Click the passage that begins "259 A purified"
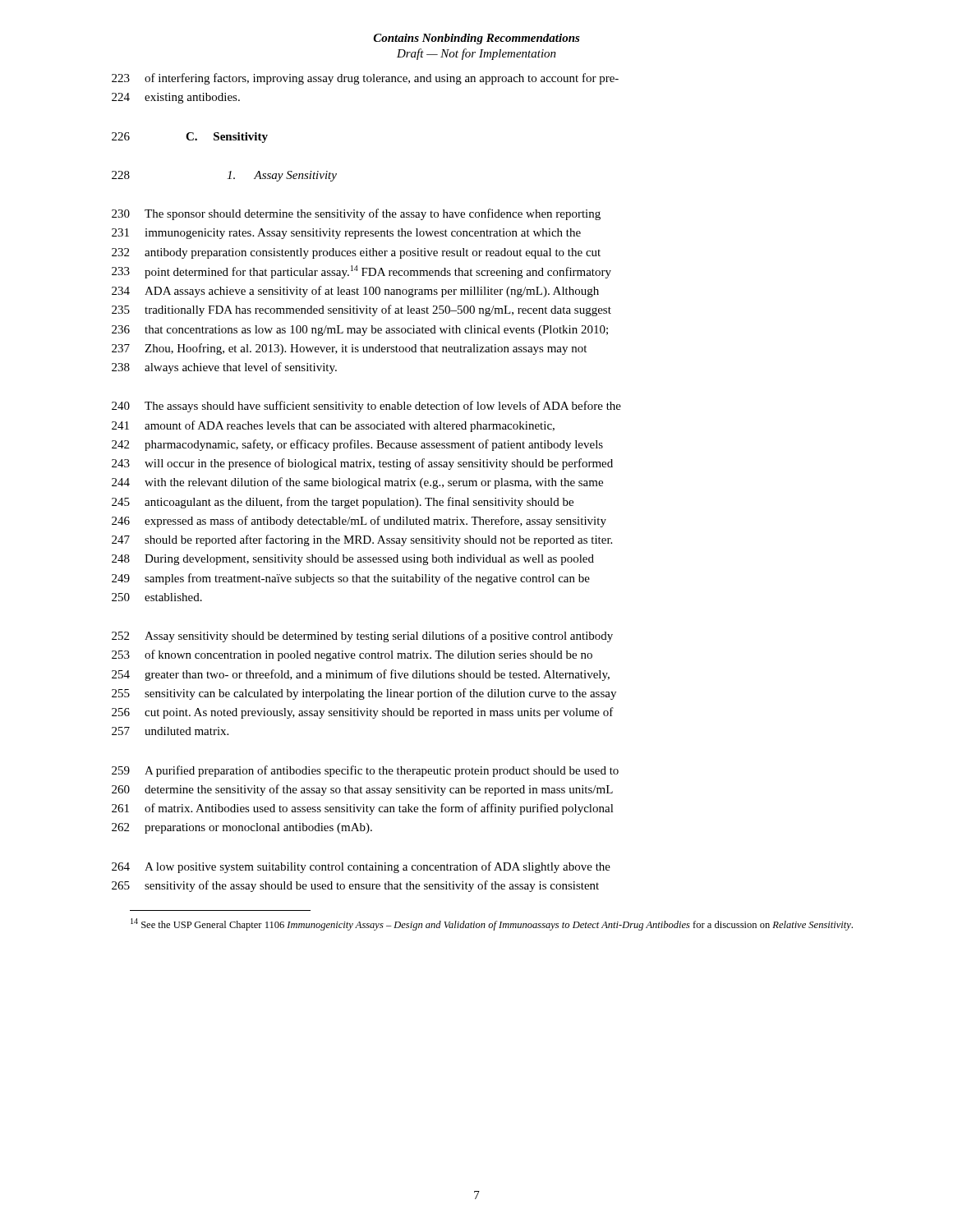This screenshot has width=953, height=1232. pos(476,799)
